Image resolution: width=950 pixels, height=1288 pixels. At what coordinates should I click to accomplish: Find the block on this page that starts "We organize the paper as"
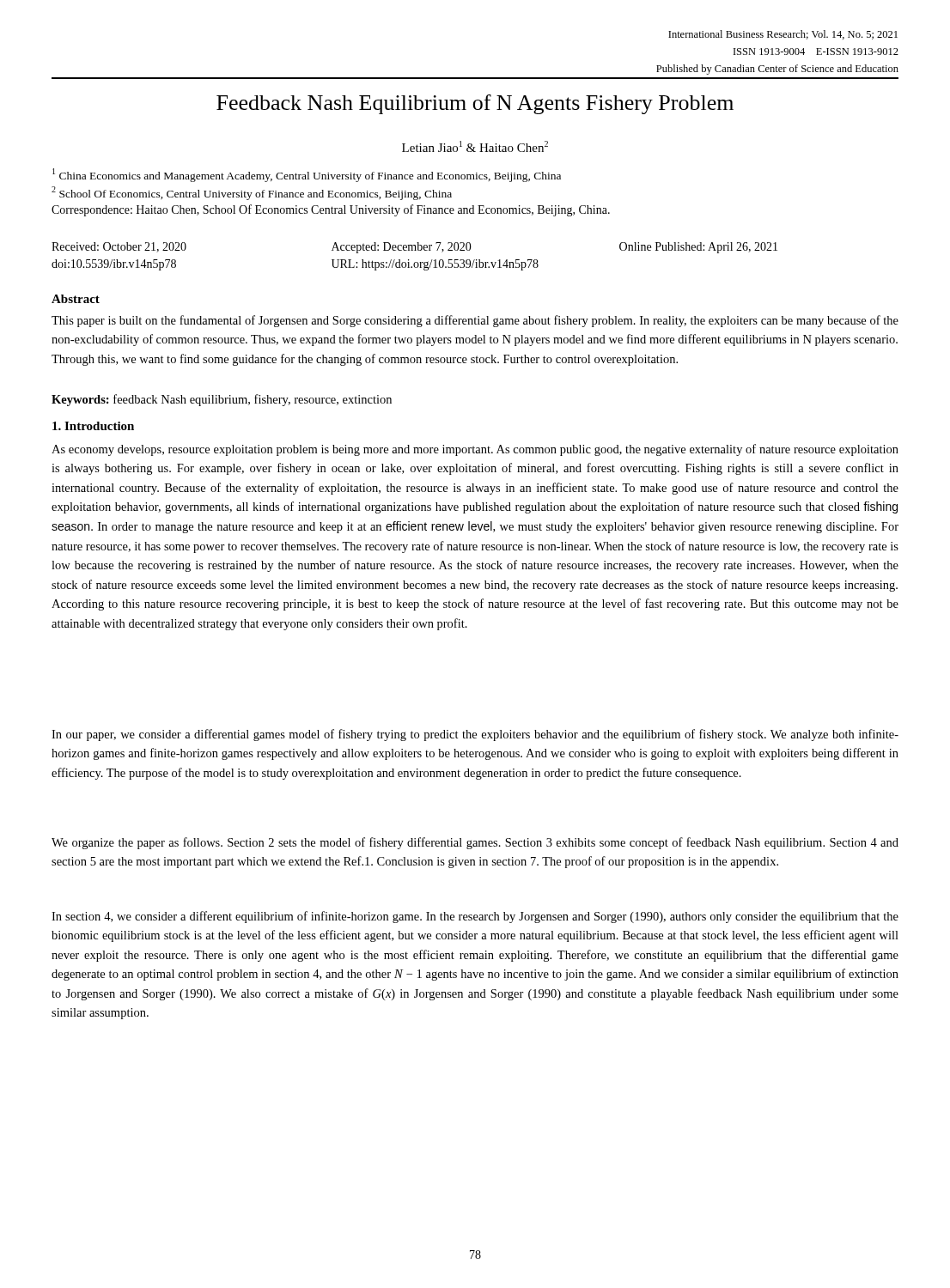coord(475,852)
